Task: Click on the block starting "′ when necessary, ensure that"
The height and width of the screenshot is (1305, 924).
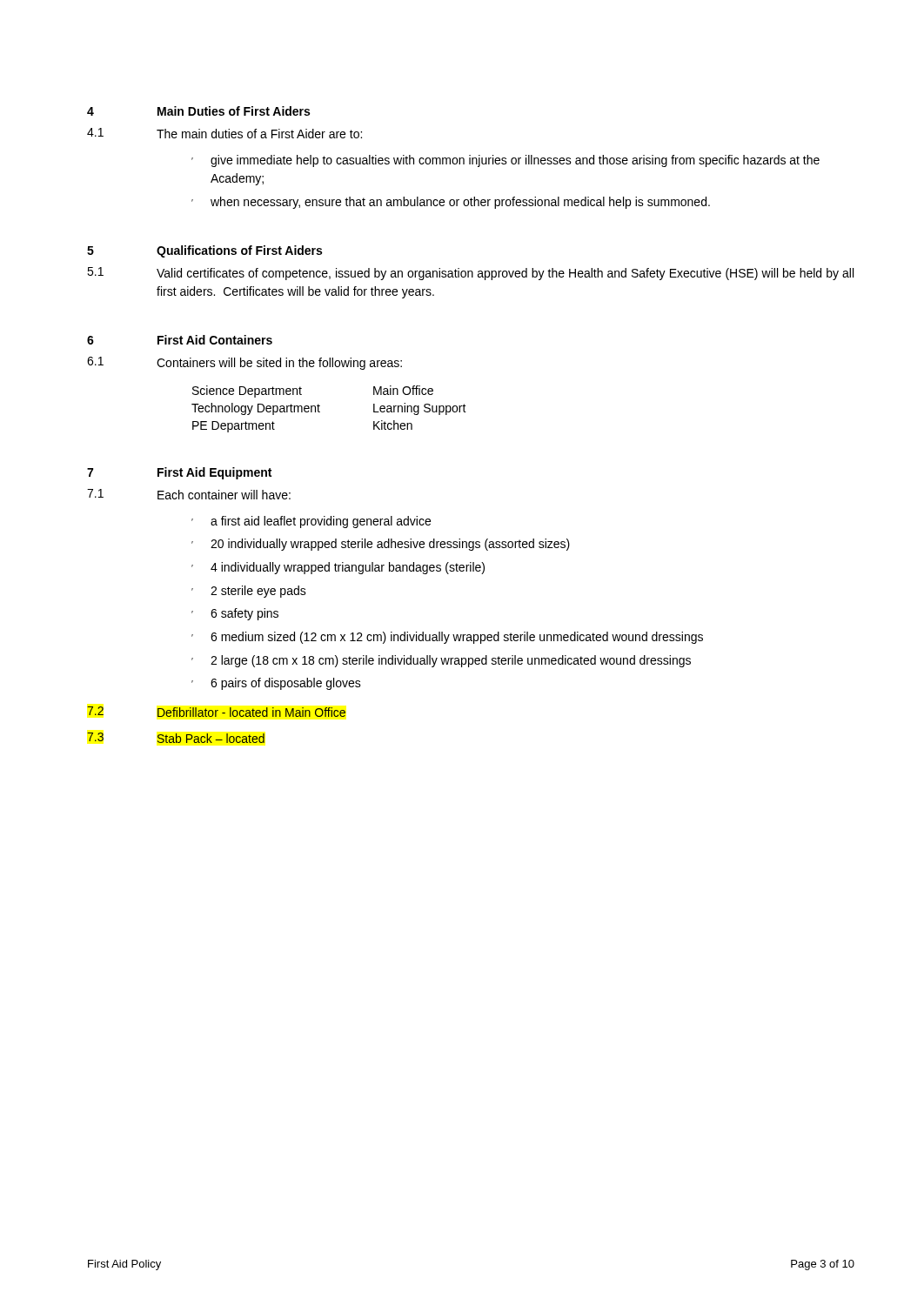Action: point(451,203)
